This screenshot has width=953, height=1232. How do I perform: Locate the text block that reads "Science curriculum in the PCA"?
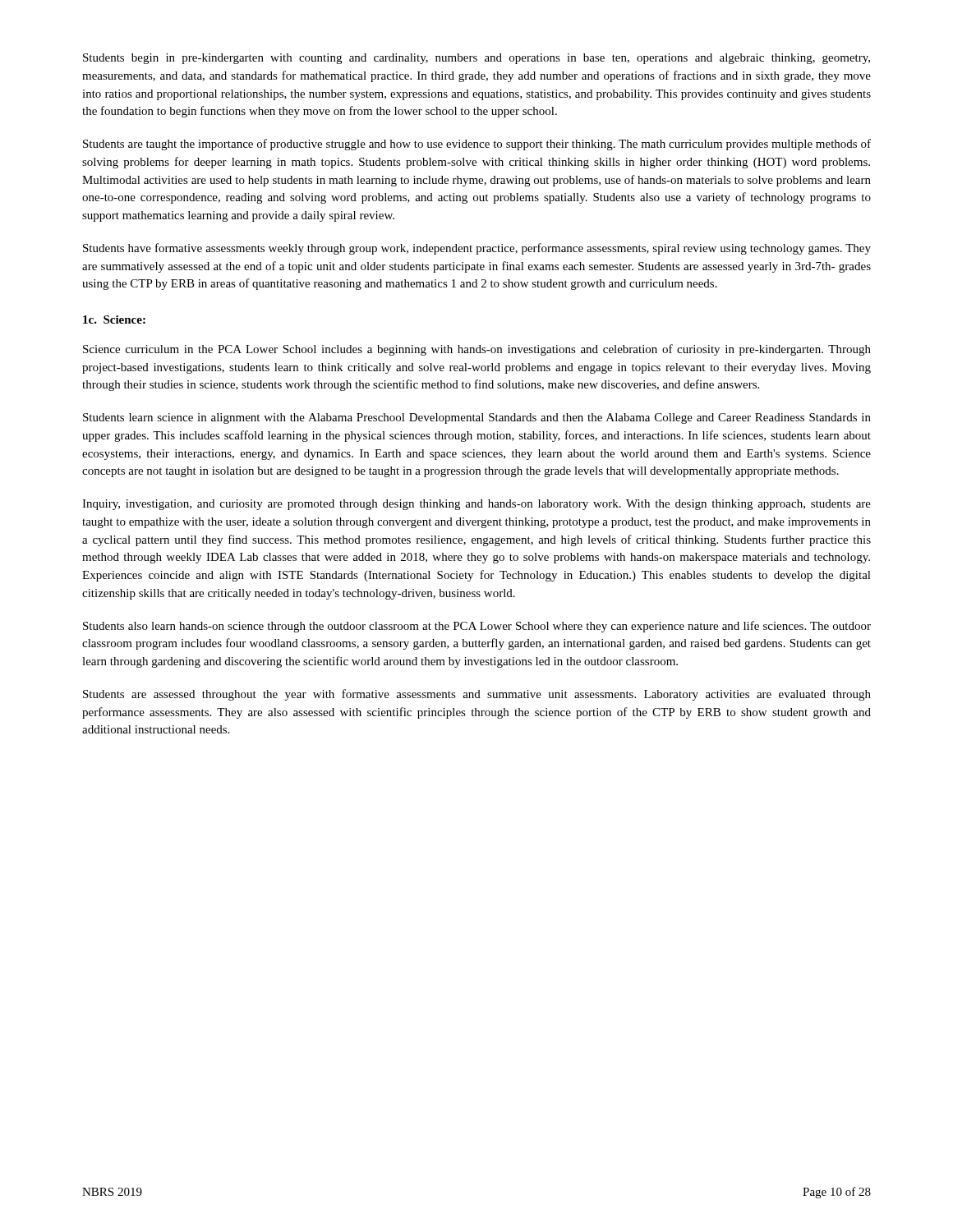(476, 367)
